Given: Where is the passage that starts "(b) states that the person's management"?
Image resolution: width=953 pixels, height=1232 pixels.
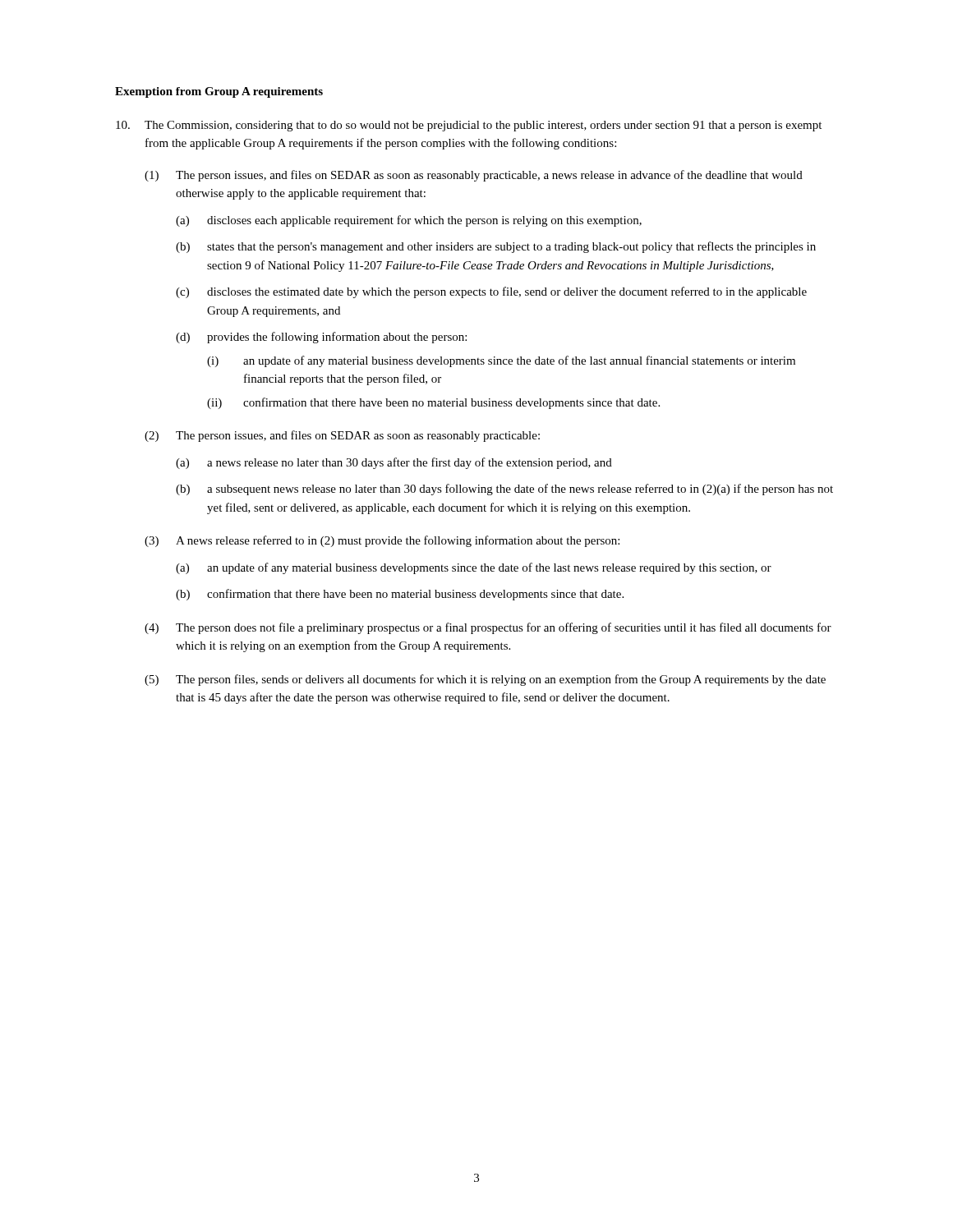Looking at the screenshot, I should (507, 256).
